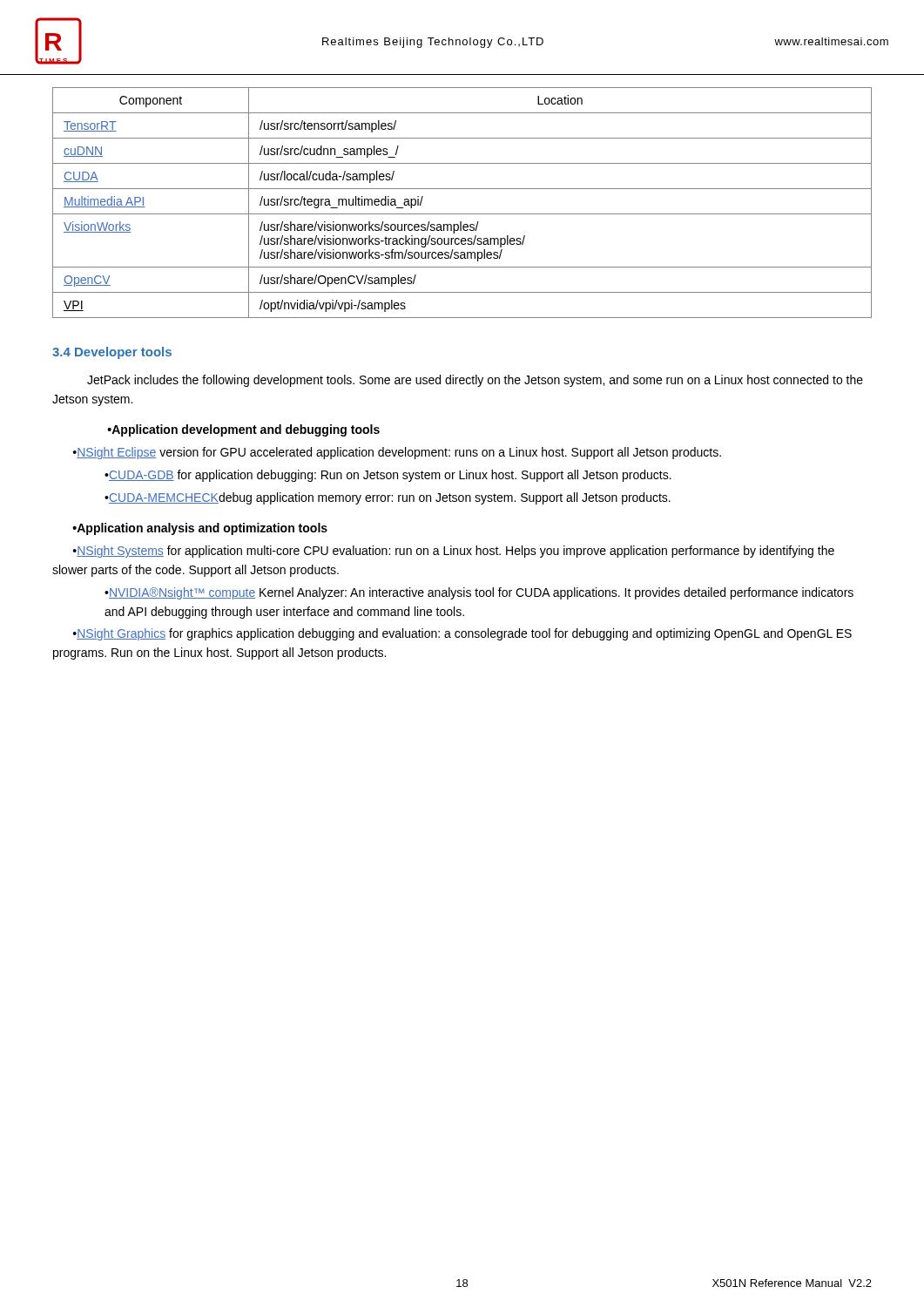The height and width of the screenshot is (1307, 924).
Task: Navigate to the passage starting "•CUDA-MEMCHECKdebug application memory"
Action: (x=388, y=497)
